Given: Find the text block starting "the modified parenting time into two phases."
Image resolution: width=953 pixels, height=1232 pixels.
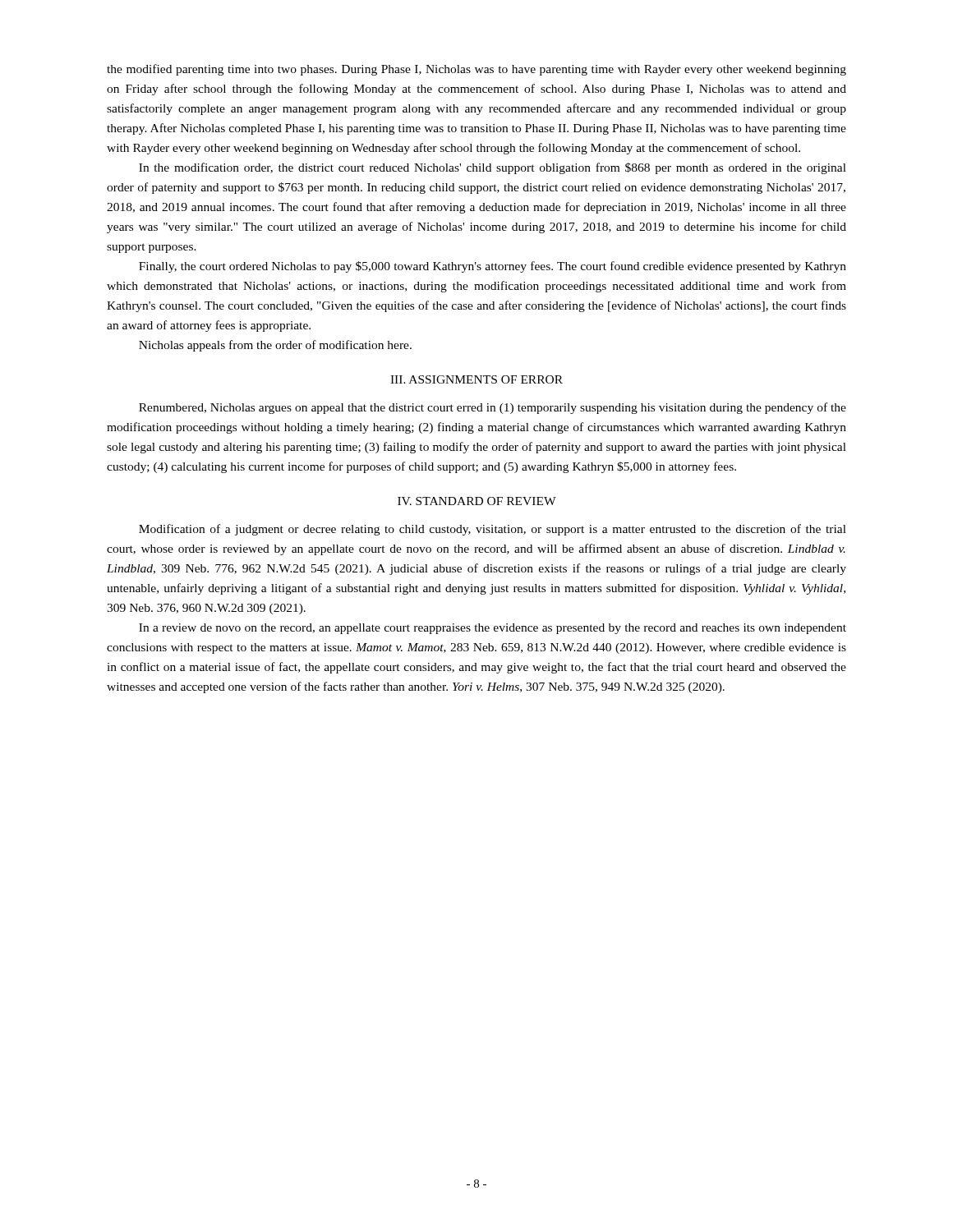Looking at the screenshot, I should [476, 108].
